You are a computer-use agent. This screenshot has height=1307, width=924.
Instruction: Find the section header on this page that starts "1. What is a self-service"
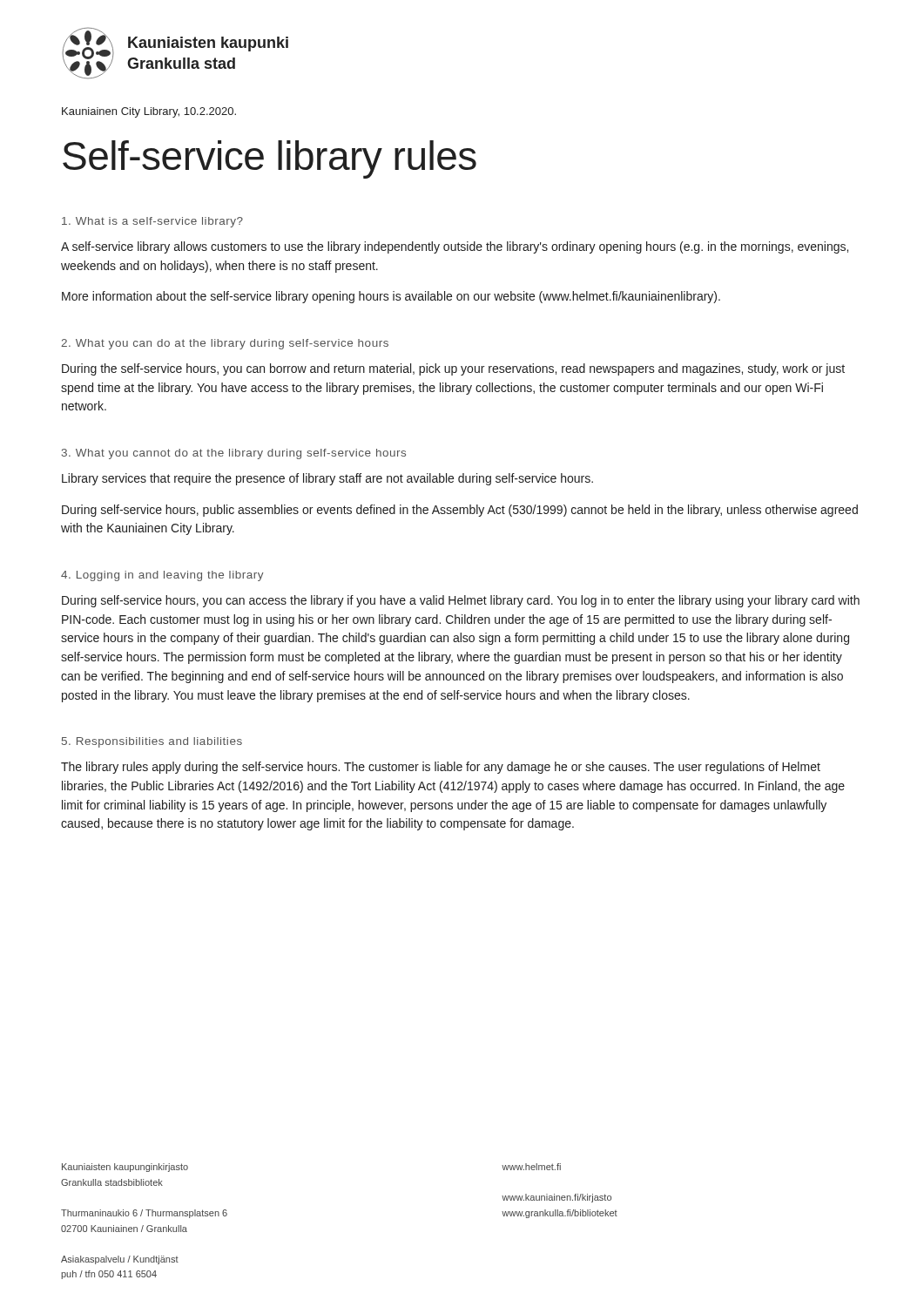pos(152,222)
